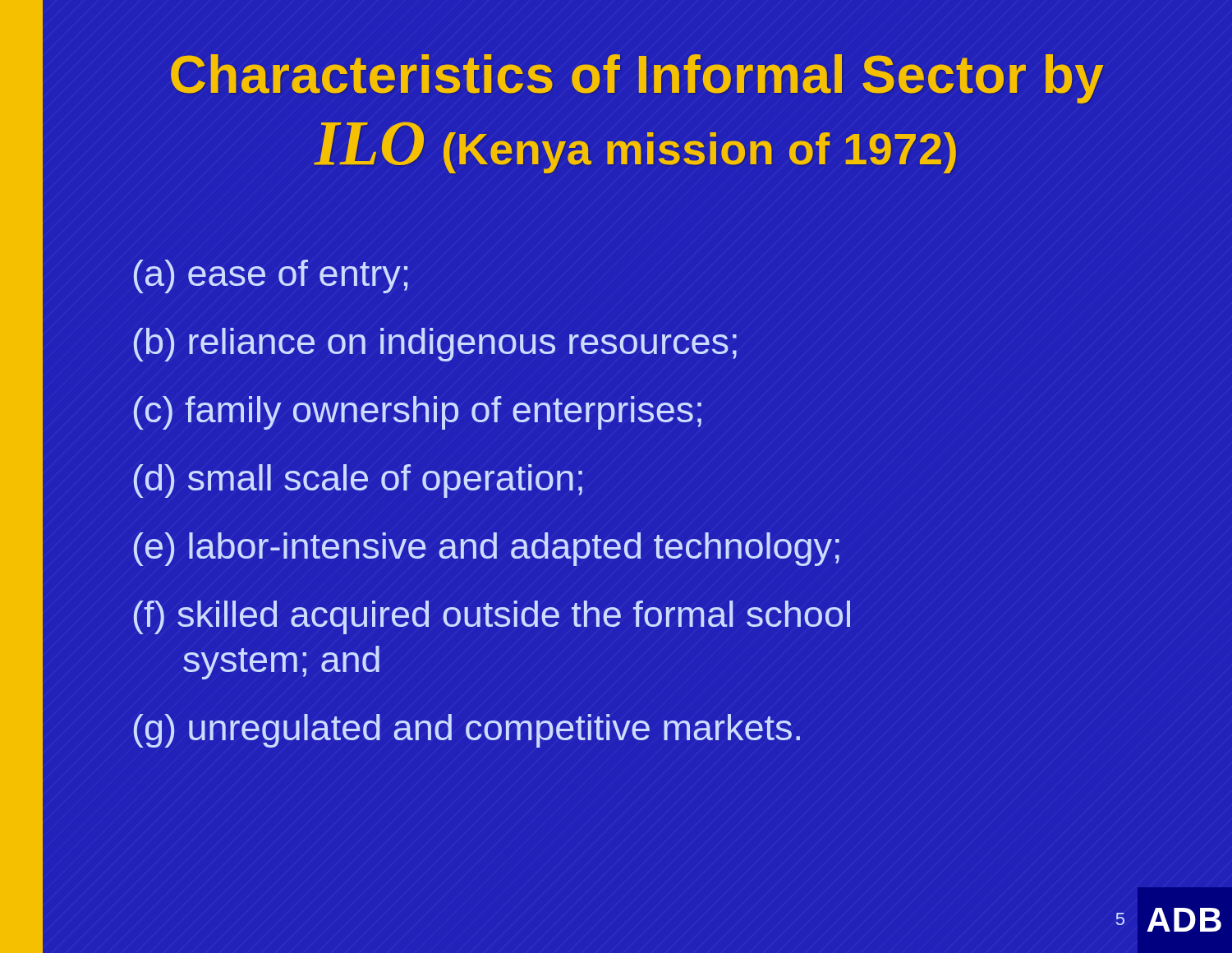The image size is (1232, 953).
Task: Click on the title containing "Characteristics of Informal"
Action: 637,112
